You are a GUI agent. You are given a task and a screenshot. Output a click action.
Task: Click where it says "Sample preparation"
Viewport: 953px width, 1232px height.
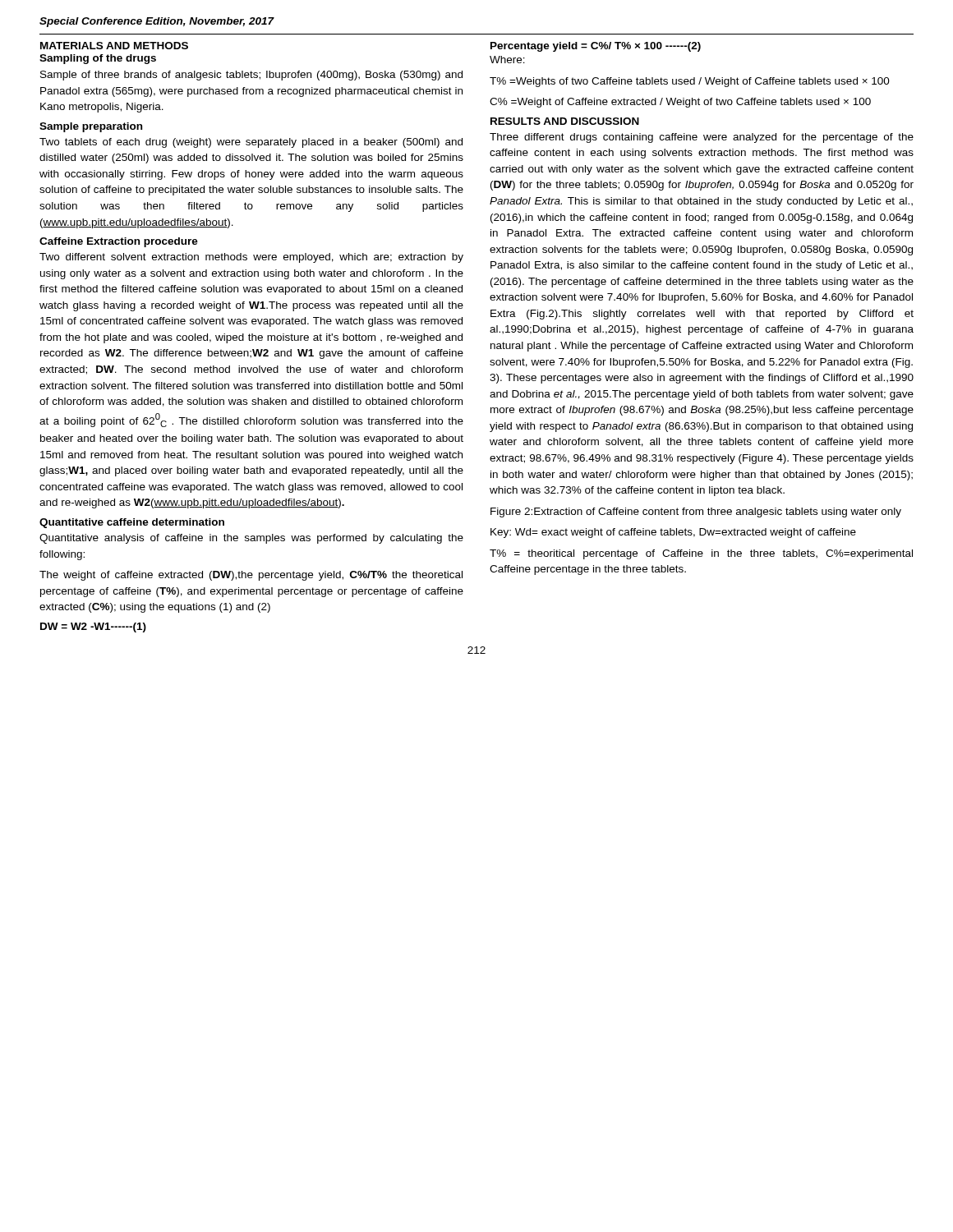91,126
